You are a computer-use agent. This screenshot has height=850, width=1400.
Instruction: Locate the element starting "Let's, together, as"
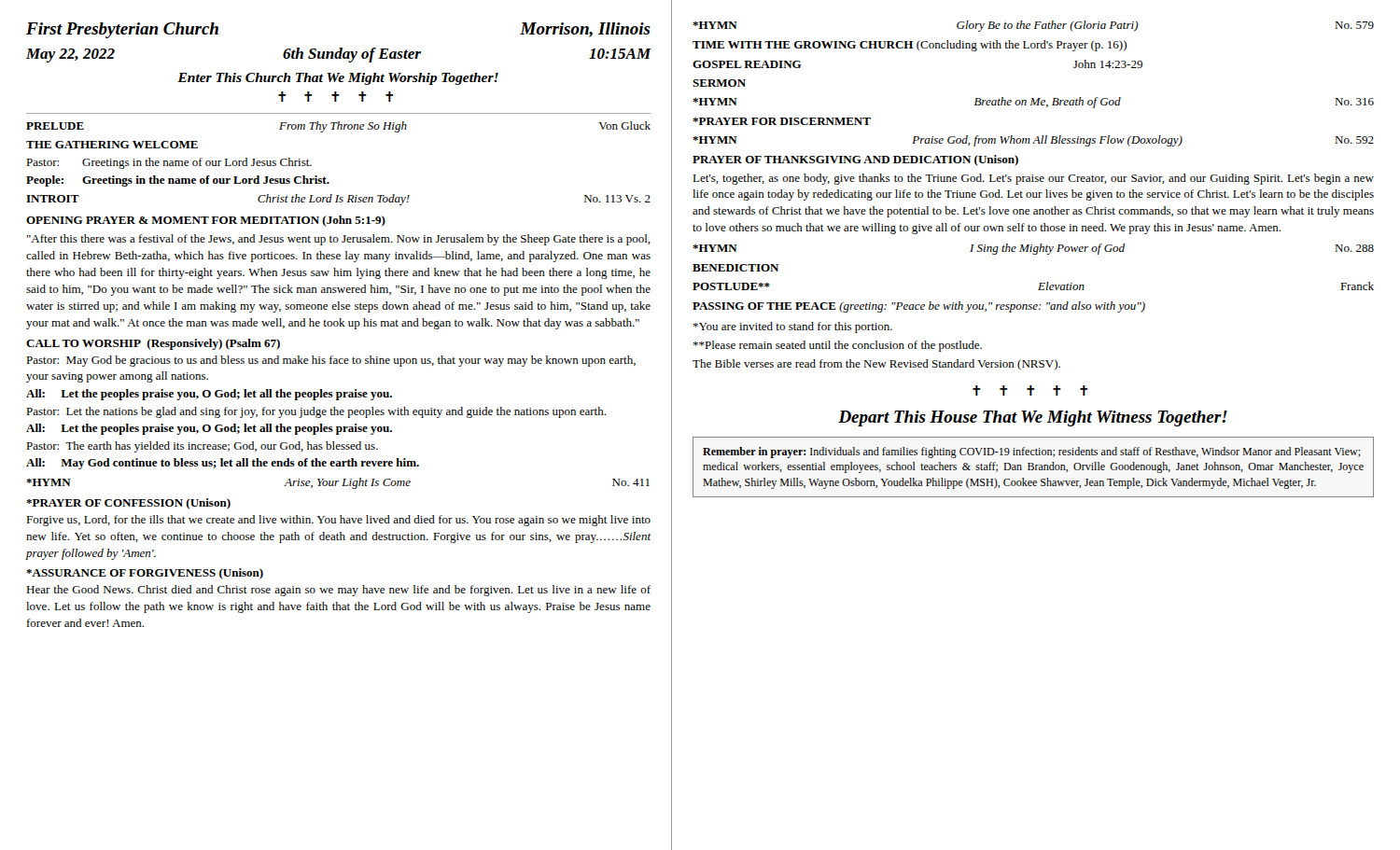pos(1033,203)
